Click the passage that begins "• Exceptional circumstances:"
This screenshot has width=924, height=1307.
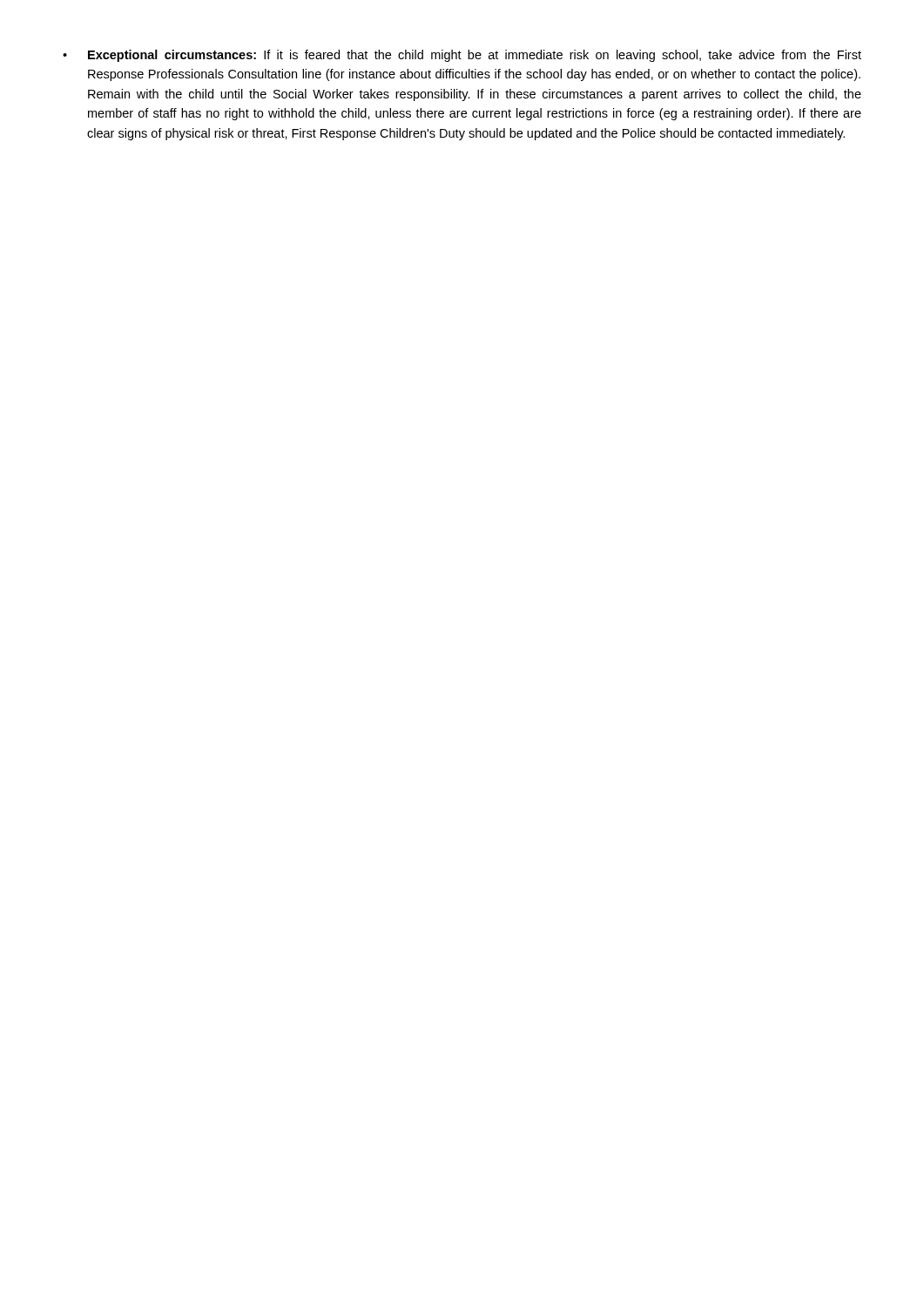pos(462,94)
